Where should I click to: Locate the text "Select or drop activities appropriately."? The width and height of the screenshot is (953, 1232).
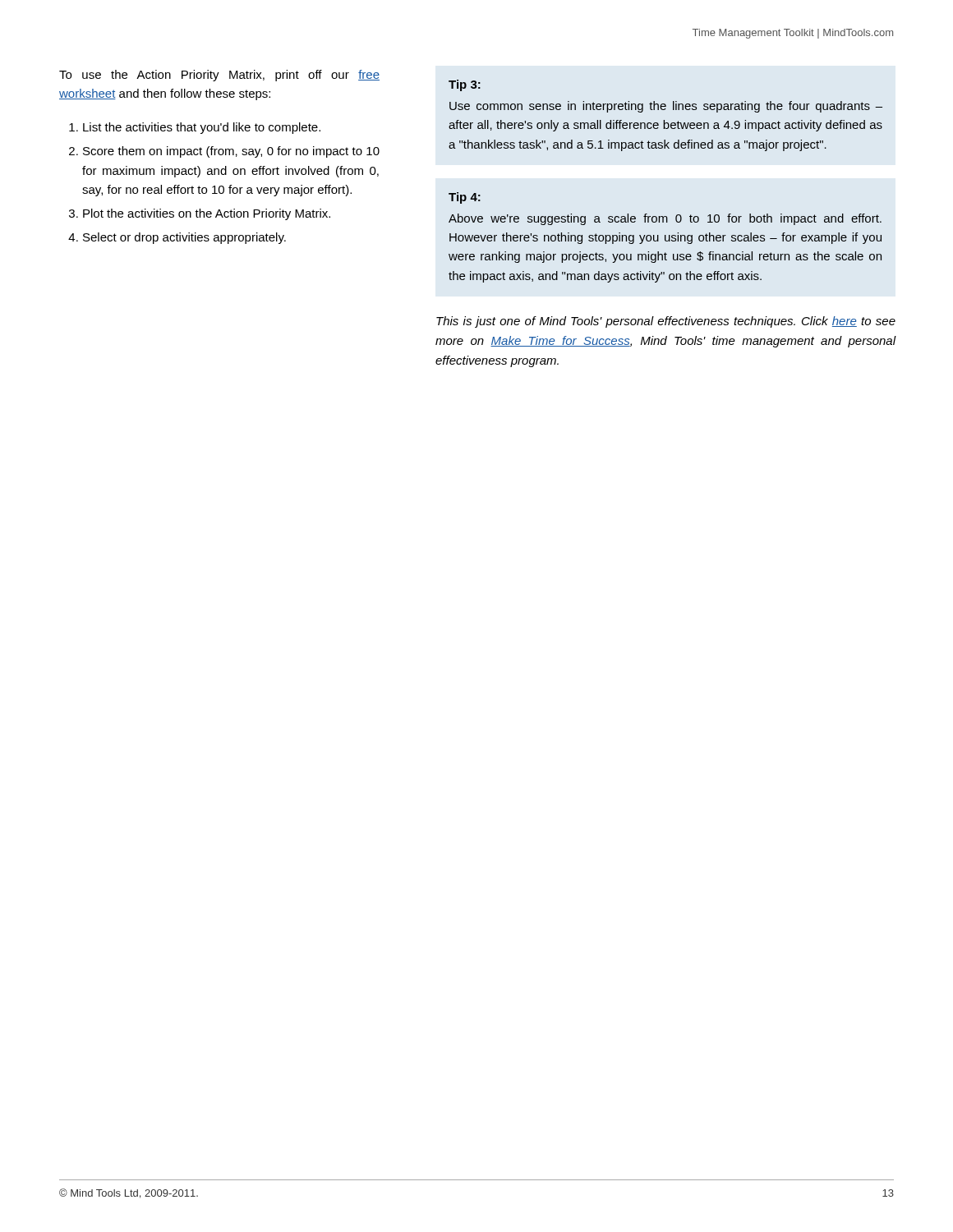click(231, 237)
